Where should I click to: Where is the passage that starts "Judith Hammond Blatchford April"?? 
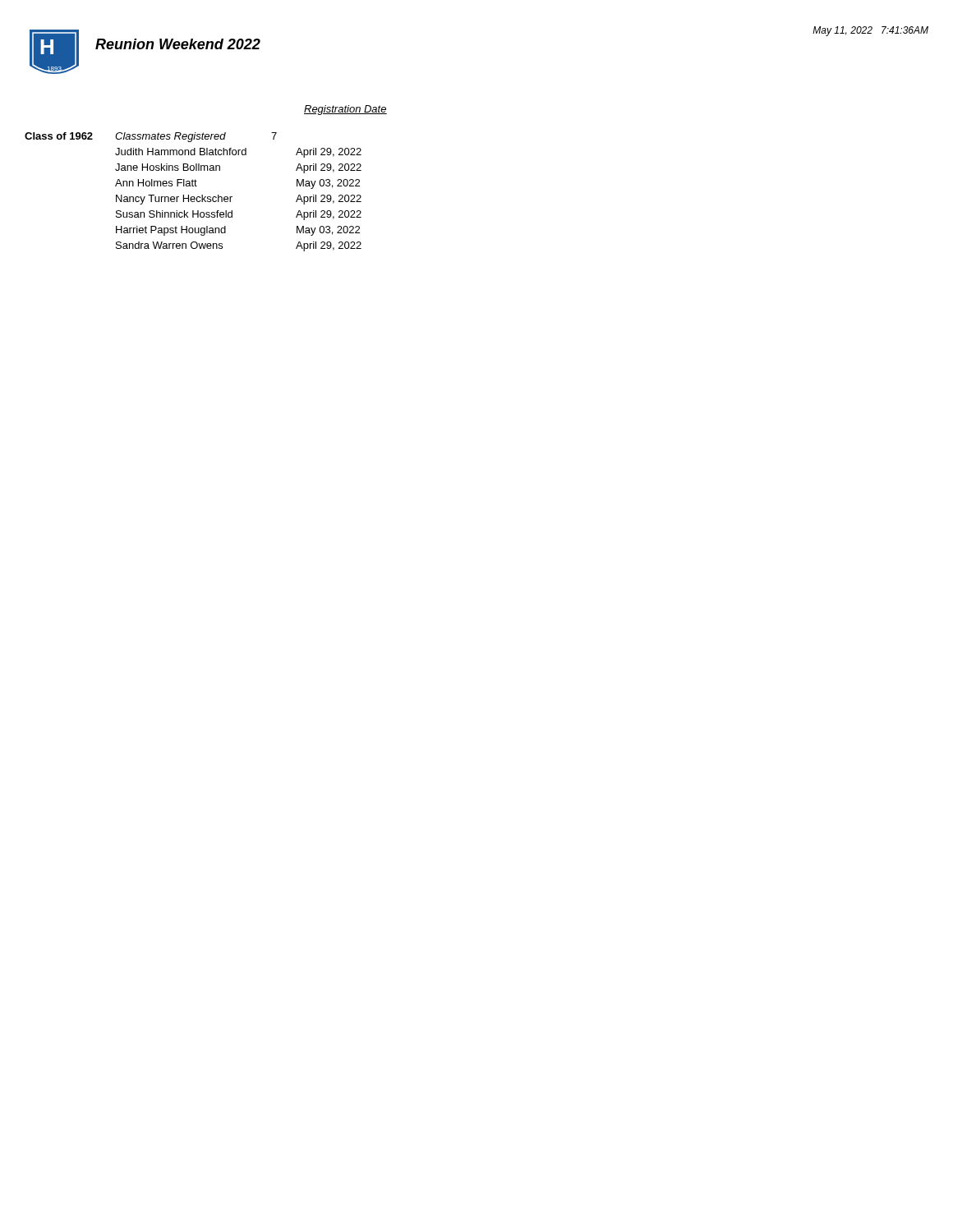pyautogui.click(x=238, y=152)
